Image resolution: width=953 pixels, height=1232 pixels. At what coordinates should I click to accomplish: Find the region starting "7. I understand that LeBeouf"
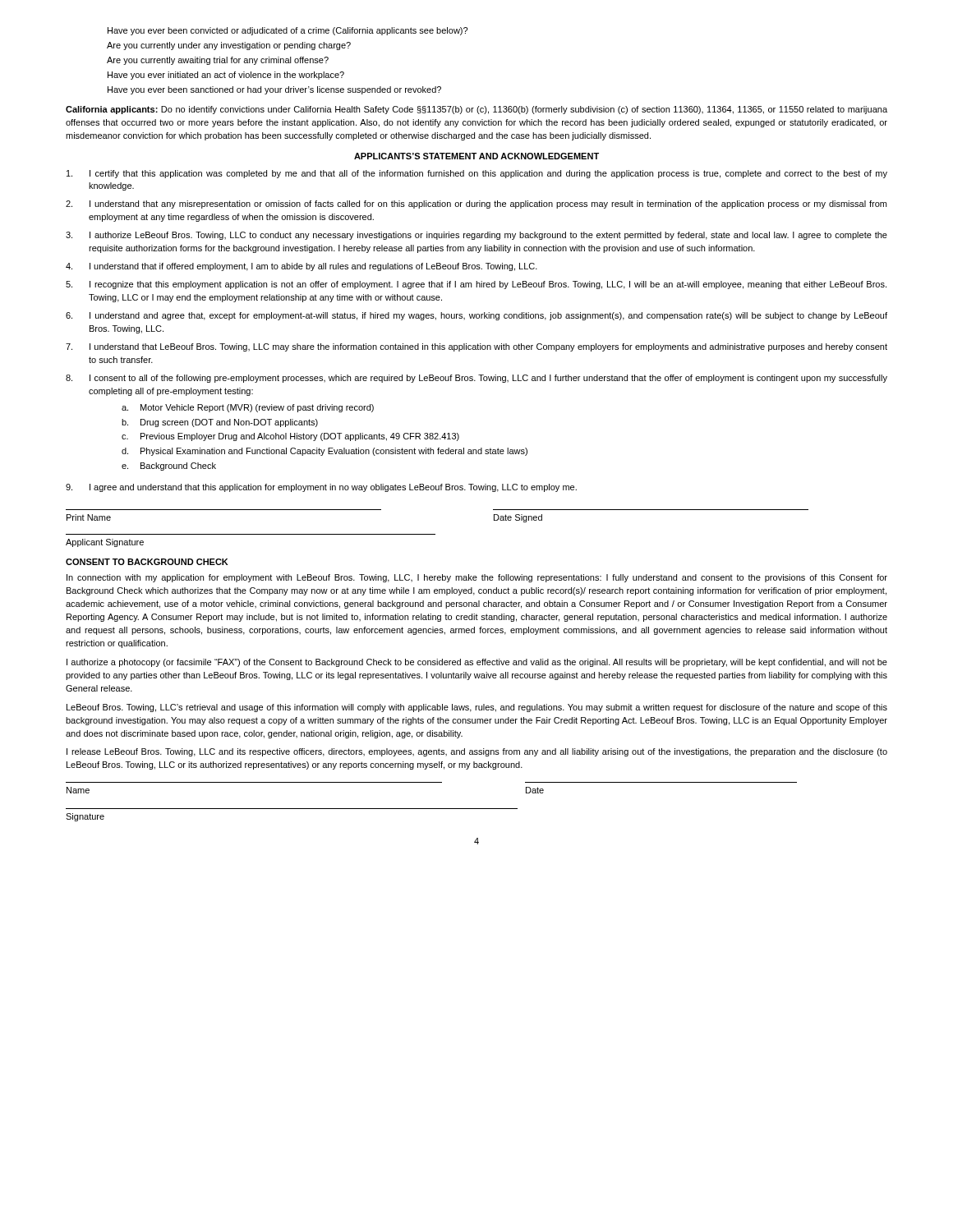(x=476, y=354)
